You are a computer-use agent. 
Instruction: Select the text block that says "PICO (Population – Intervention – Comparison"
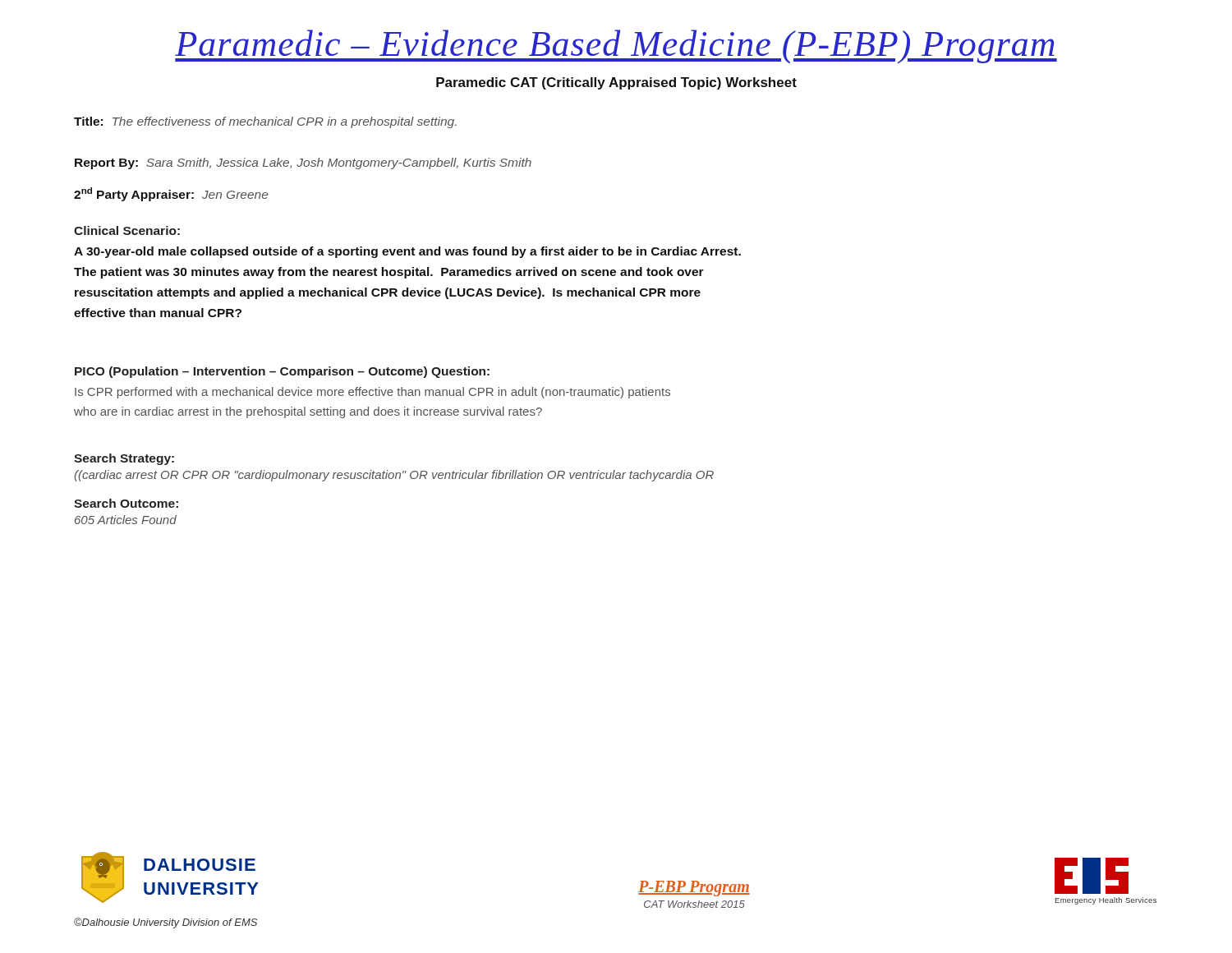(x=616, y=393)
